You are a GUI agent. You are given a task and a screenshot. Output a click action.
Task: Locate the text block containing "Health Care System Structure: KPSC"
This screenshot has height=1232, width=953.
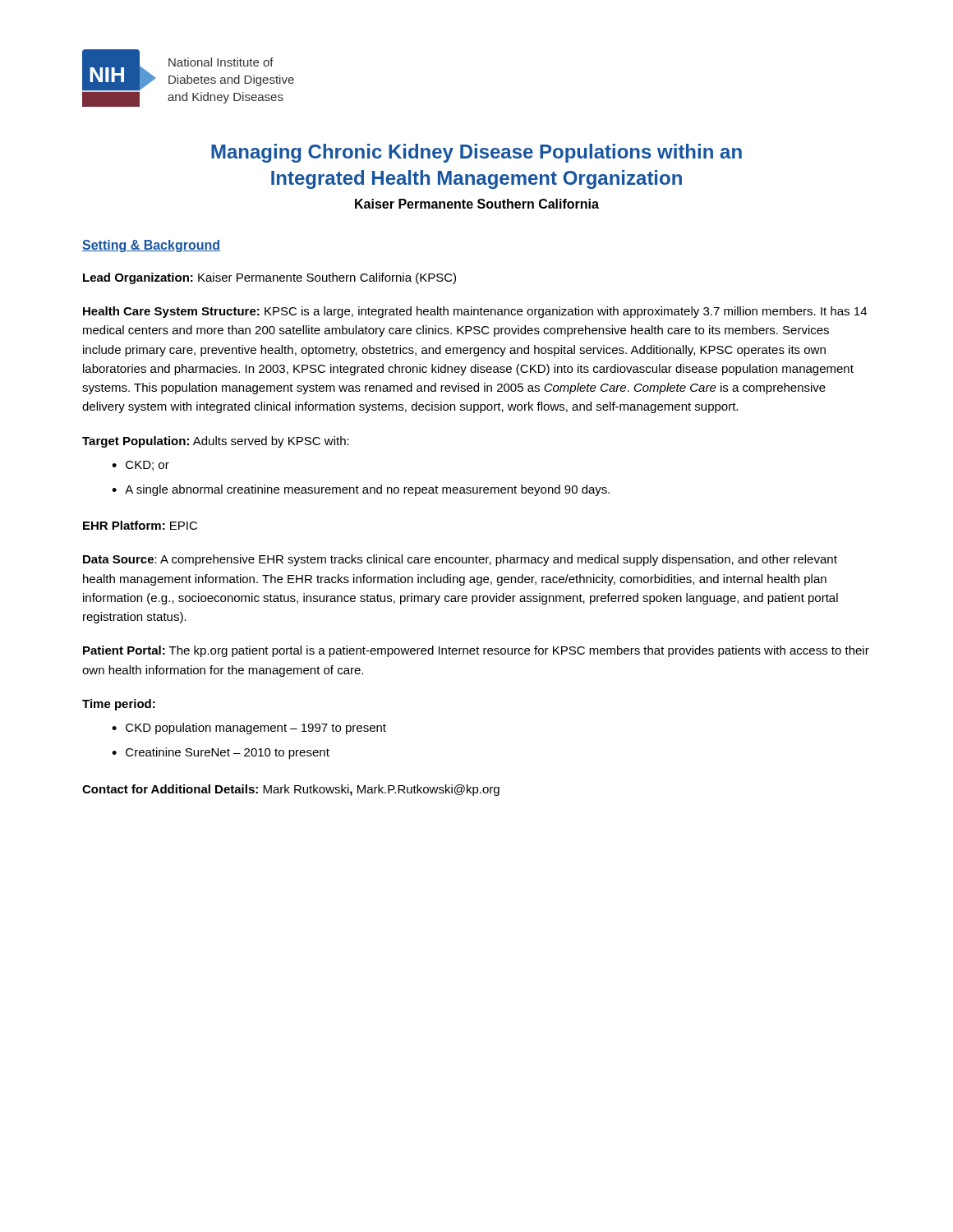475,359
